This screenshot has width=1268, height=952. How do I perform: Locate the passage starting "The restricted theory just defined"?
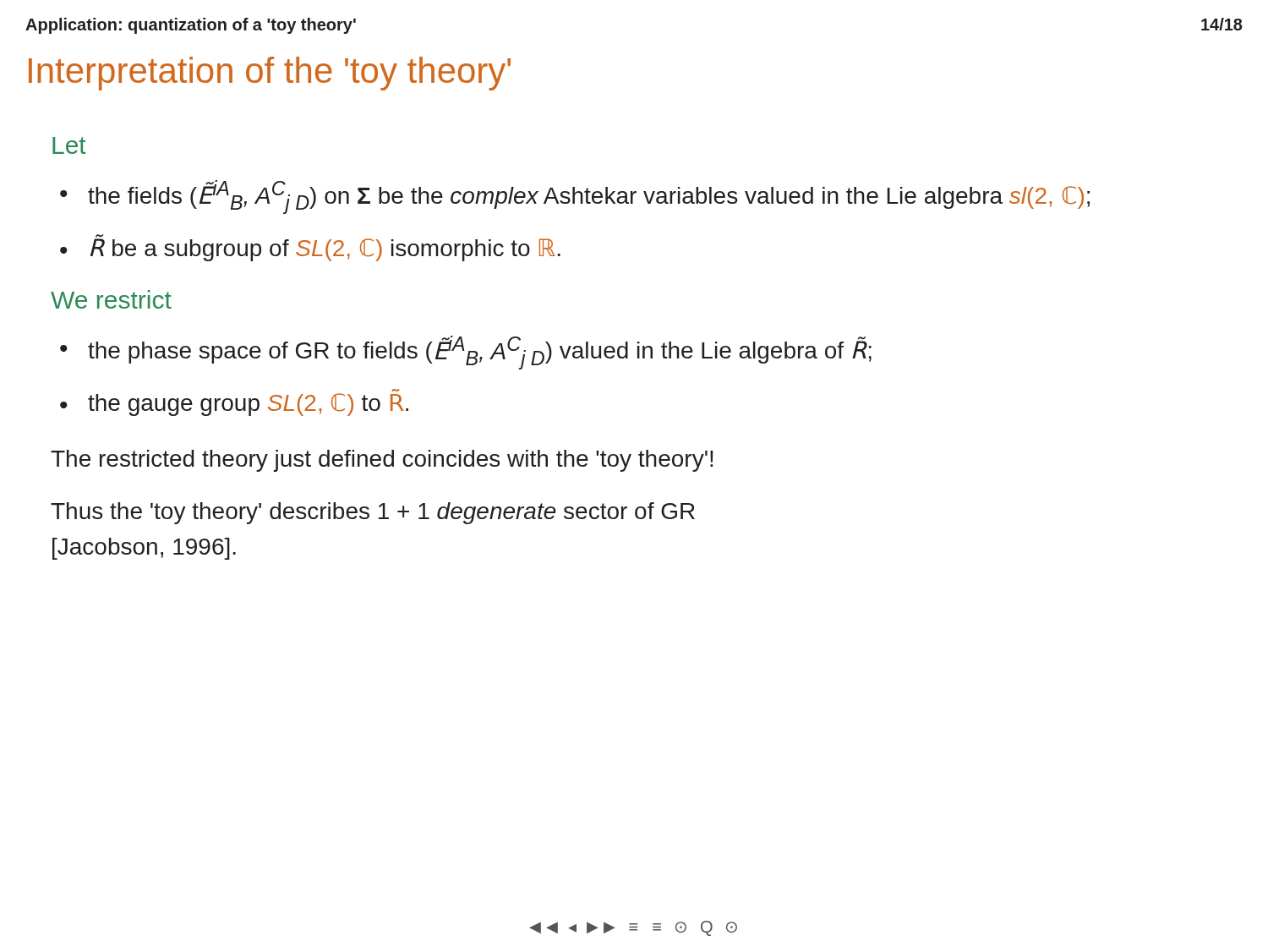point(383,458)
